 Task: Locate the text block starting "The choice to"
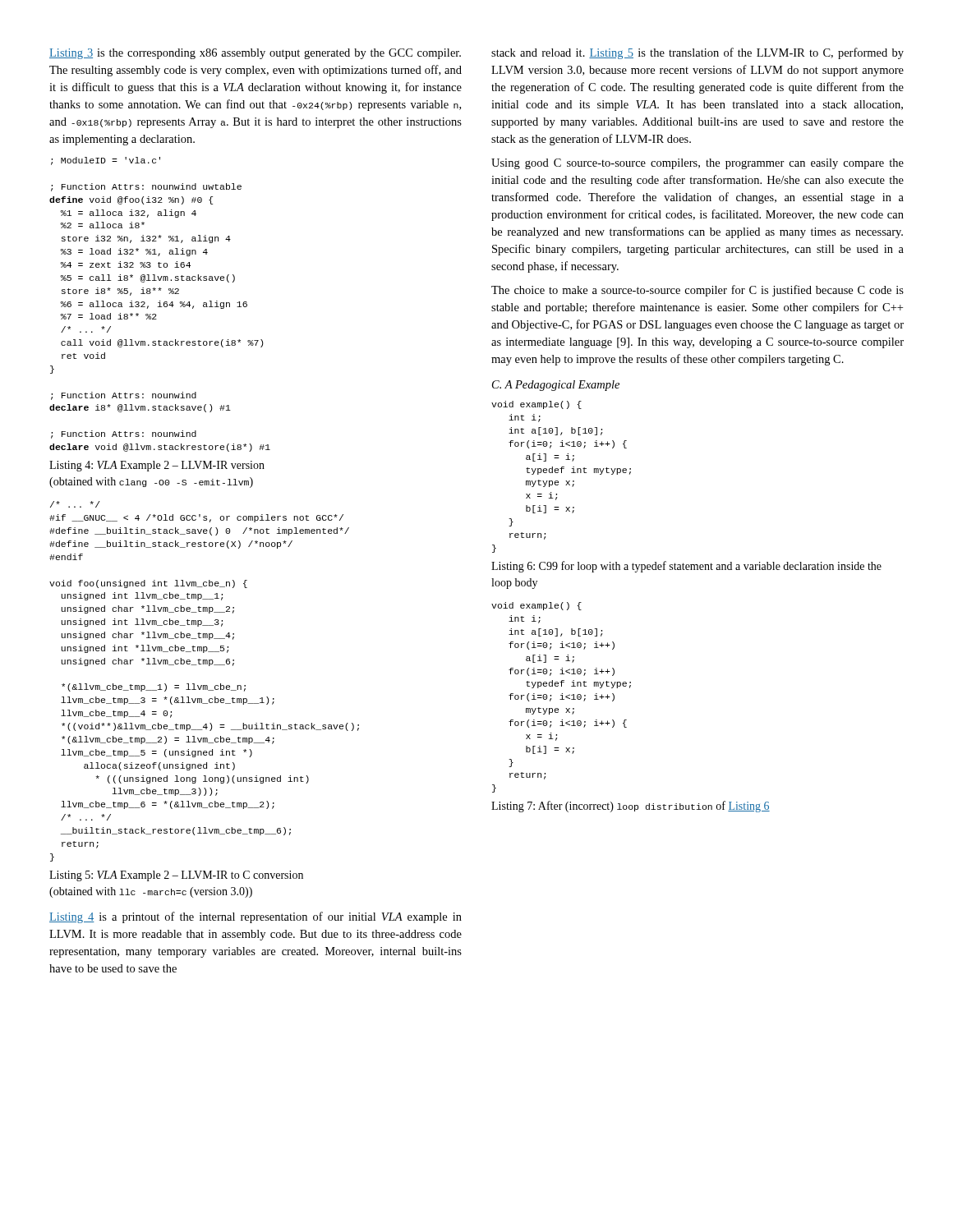[698, 325]
